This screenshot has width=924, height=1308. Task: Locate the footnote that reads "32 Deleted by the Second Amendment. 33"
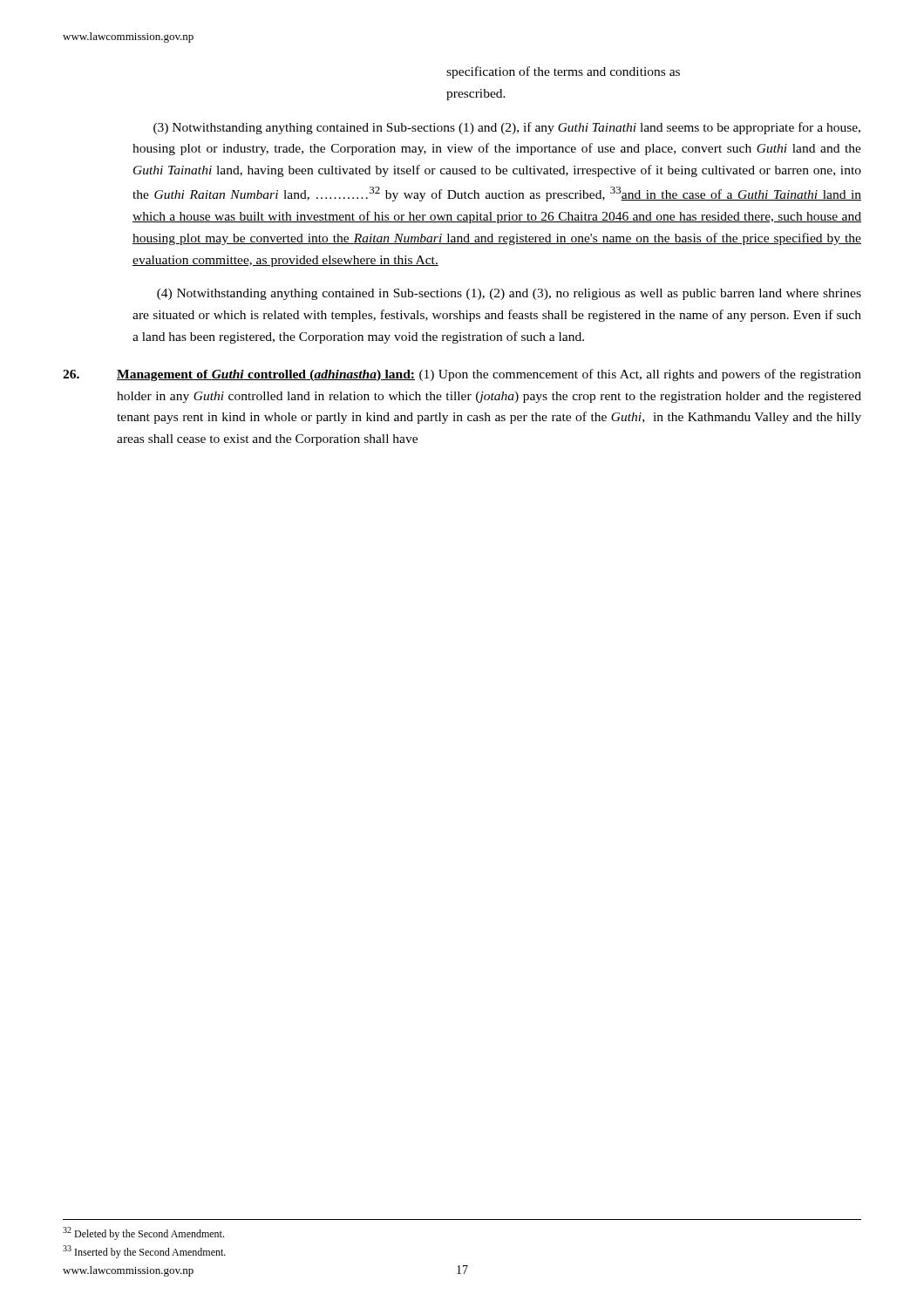tap(143, 1233)
